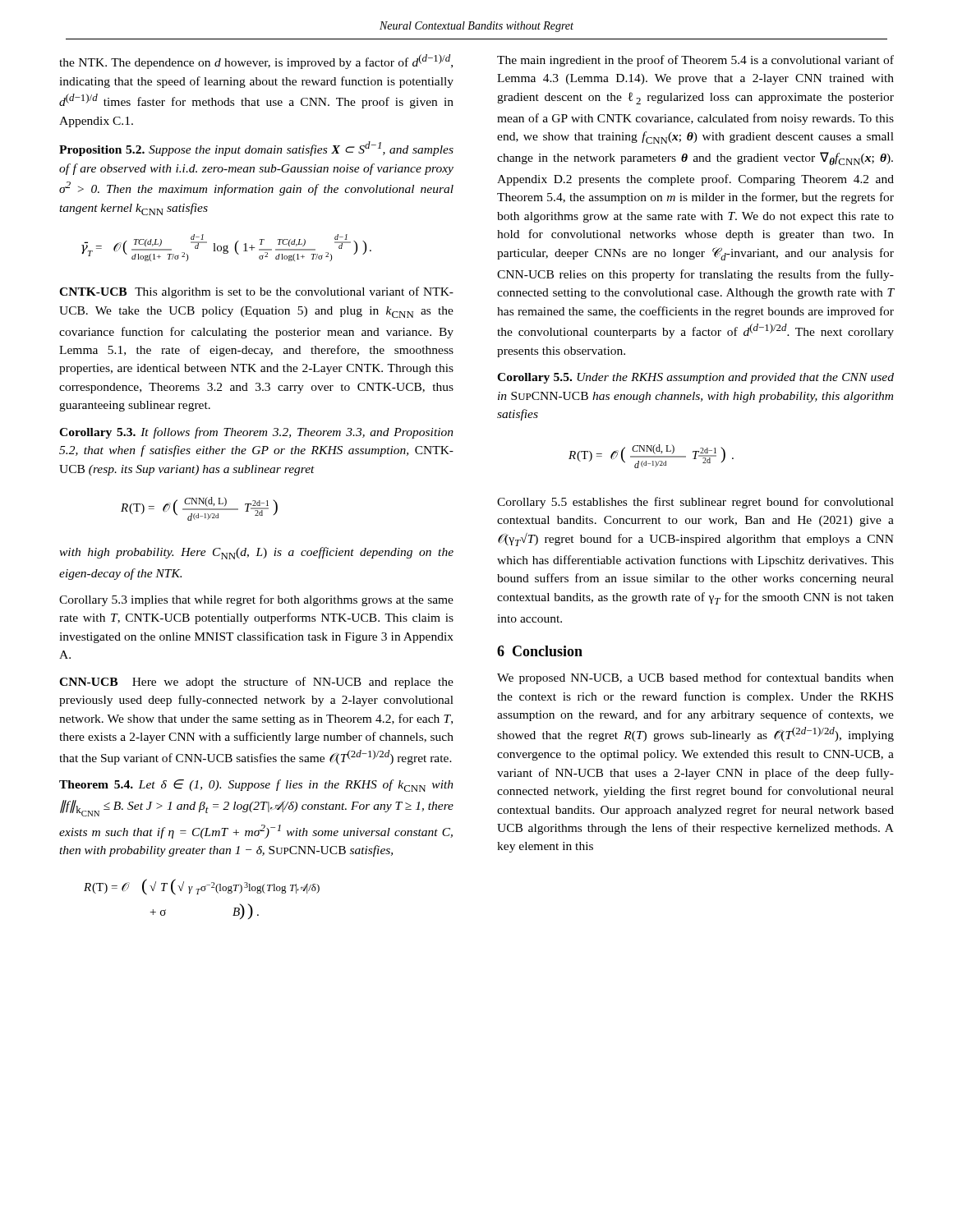Click the passage that begins "The main ingredient in the proof"
The image size is (953, 1232).
pos(695,205)
